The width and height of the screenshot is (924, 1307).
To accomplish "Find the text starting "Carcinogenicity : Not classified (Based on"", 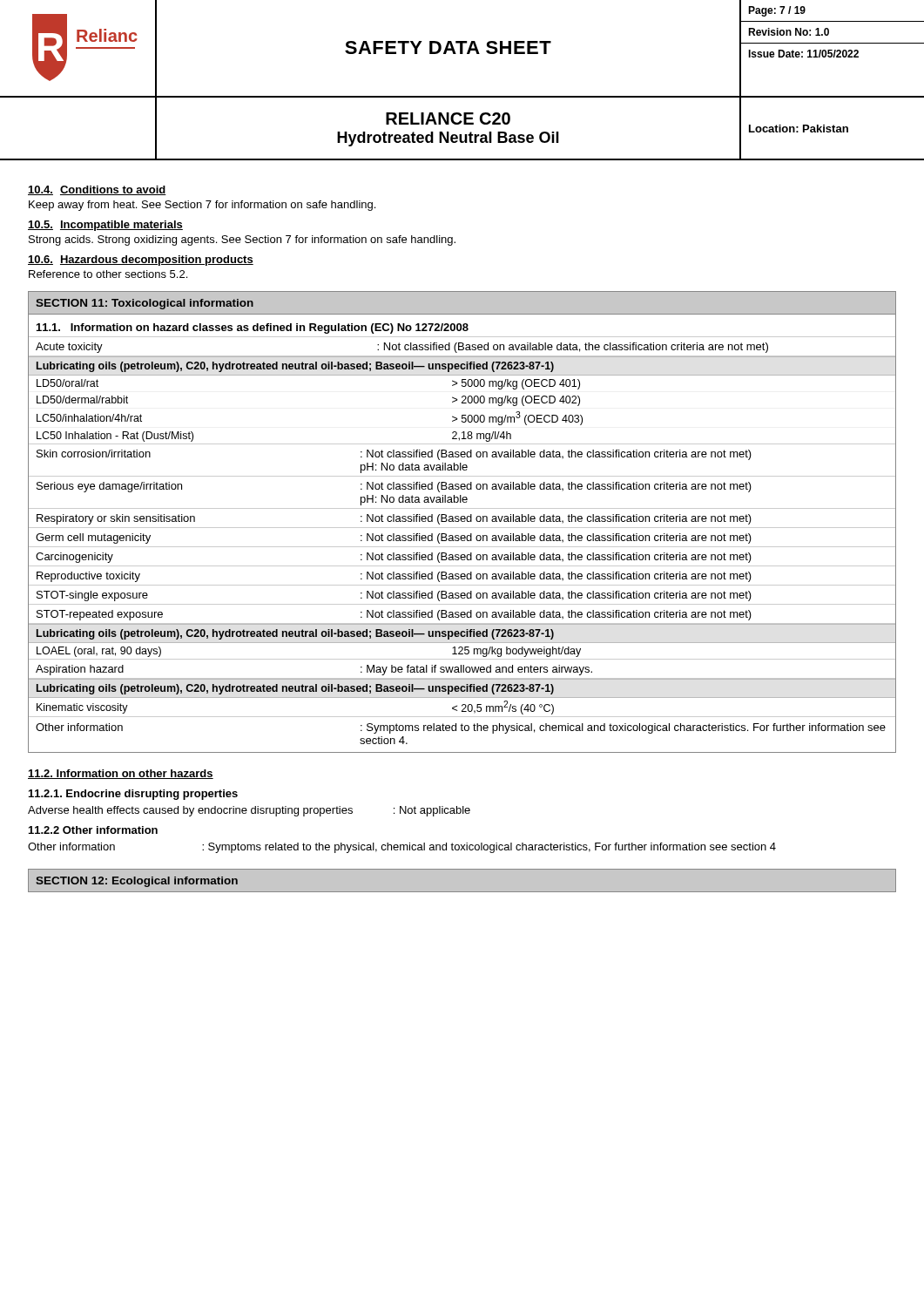I will click(462, 557).
